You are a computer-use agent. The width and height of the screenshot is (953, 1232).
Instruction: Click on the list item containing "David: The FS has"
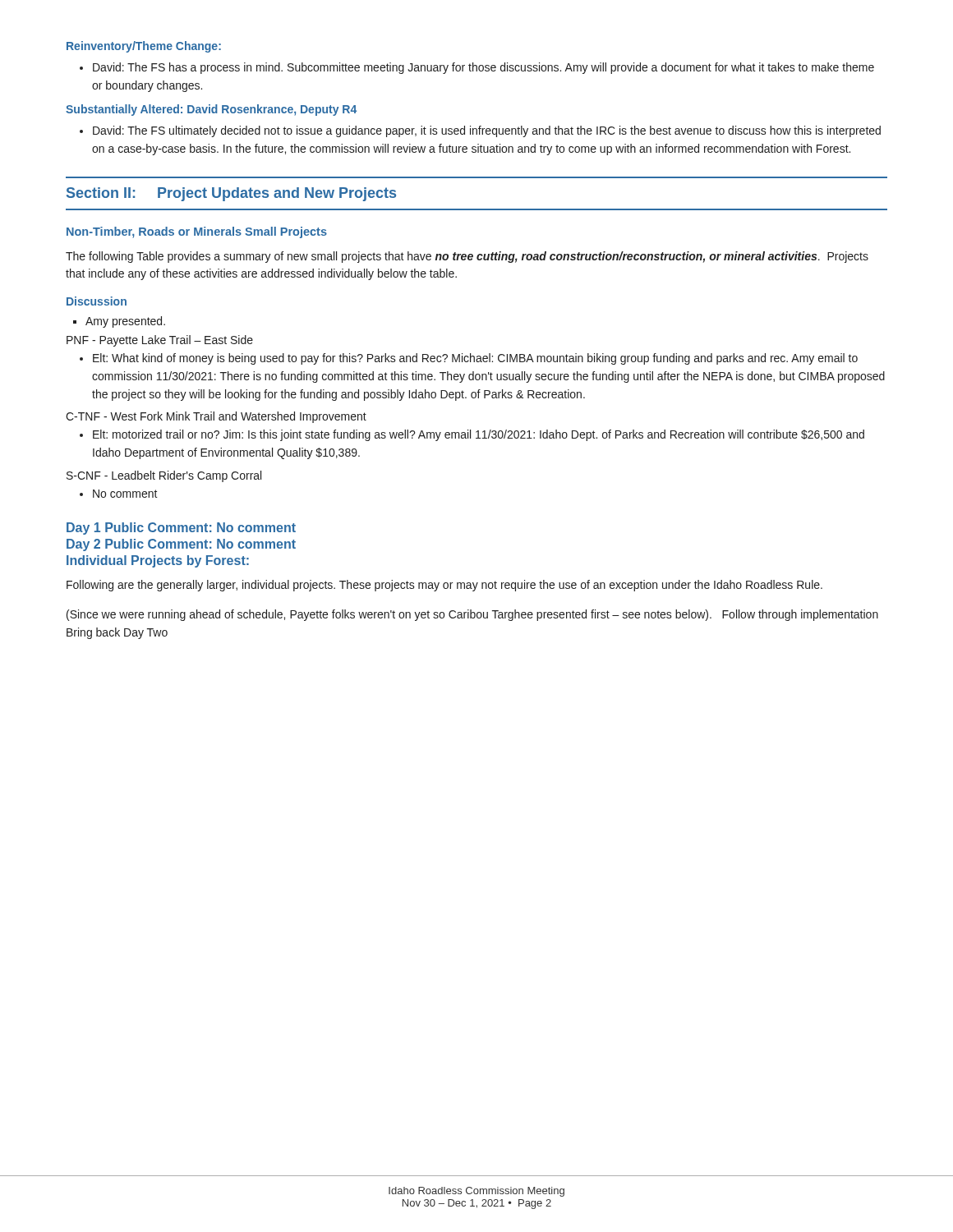[x=476, y=77]
